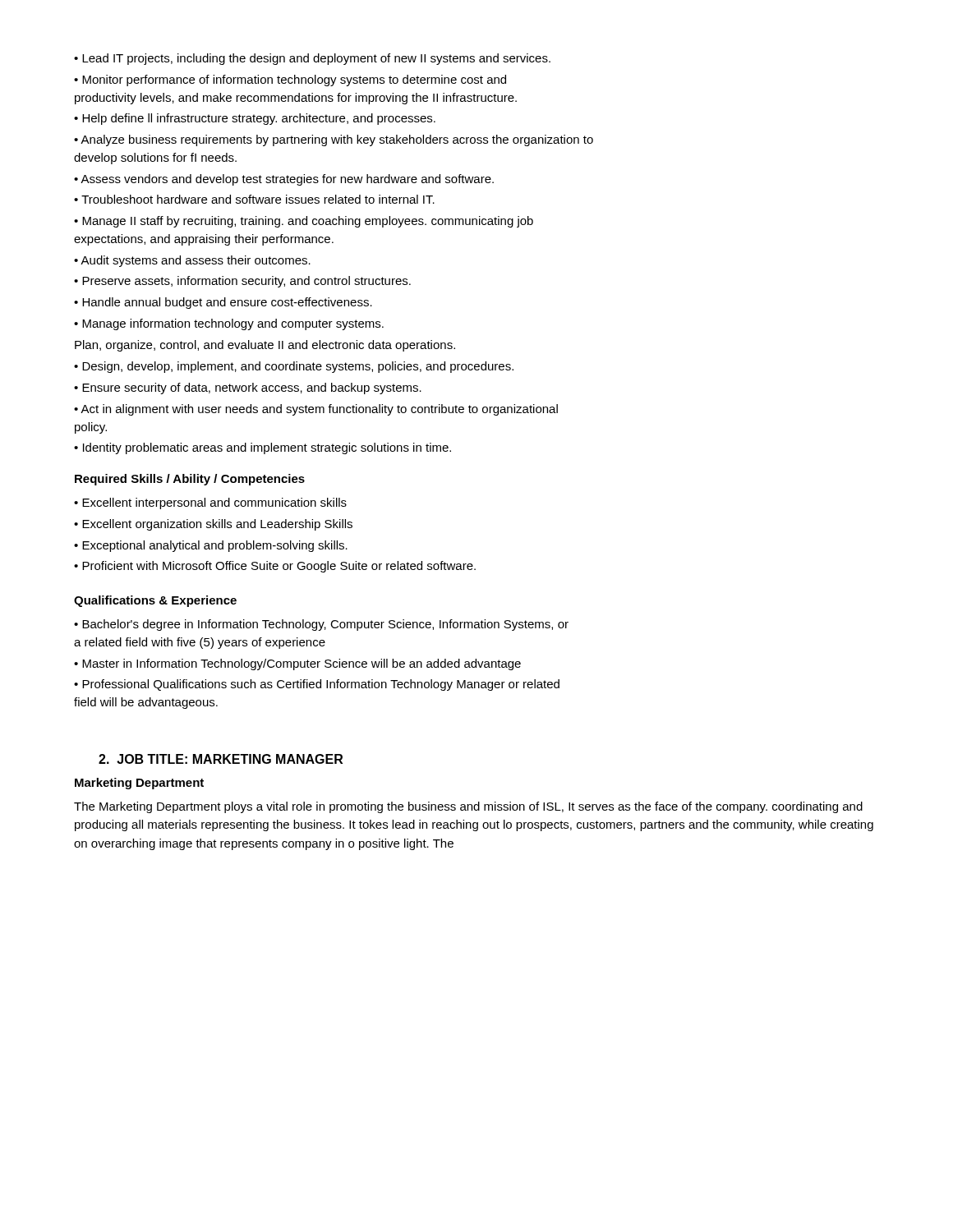Select the section header that reads "Qualifications & Experience"
This screenshot has width=953, height=1232.
click(x=155, y=600)
